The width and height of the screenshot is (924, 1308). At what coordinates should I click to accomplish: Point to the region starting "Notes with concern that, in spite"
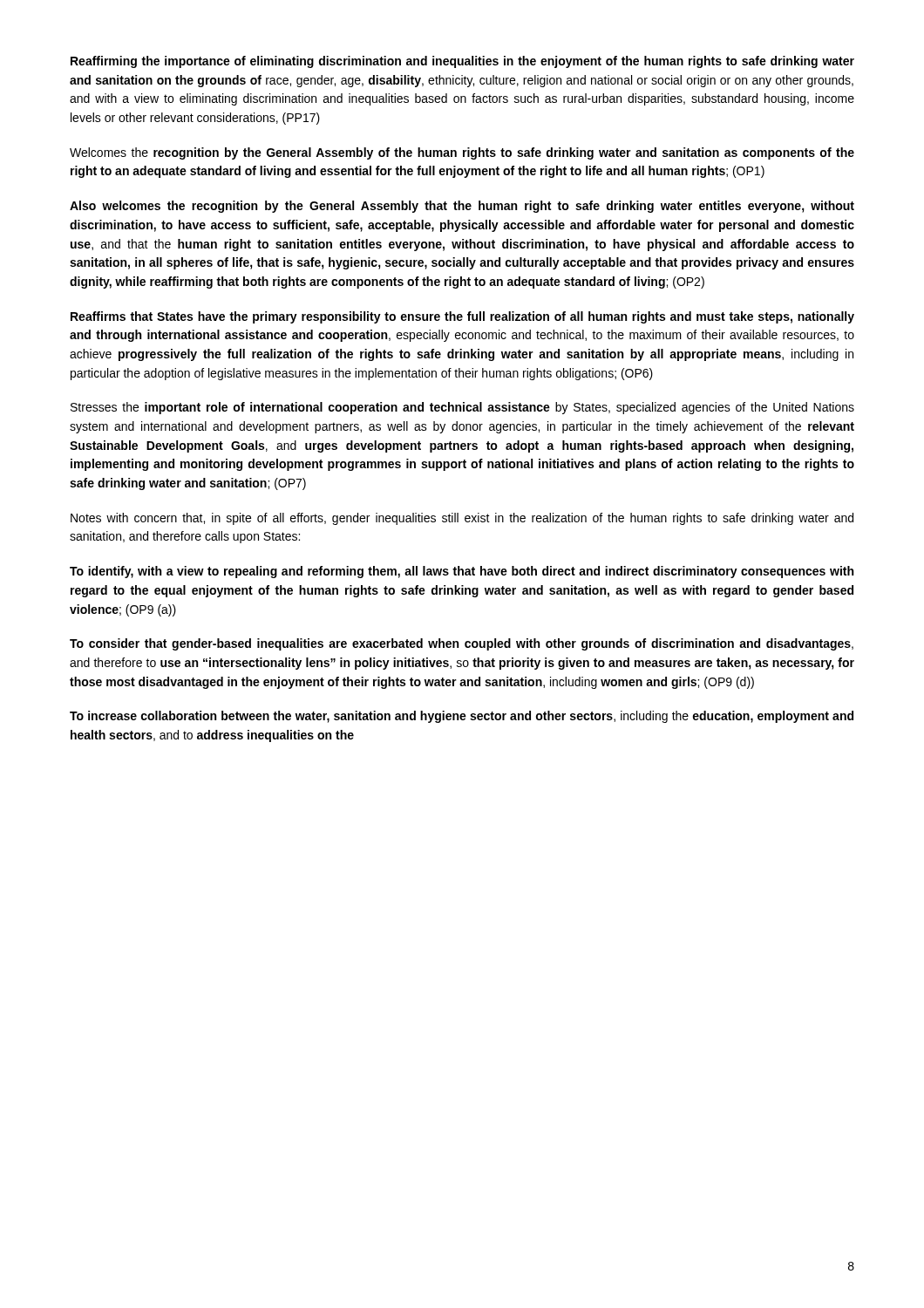tap(462, 527)
